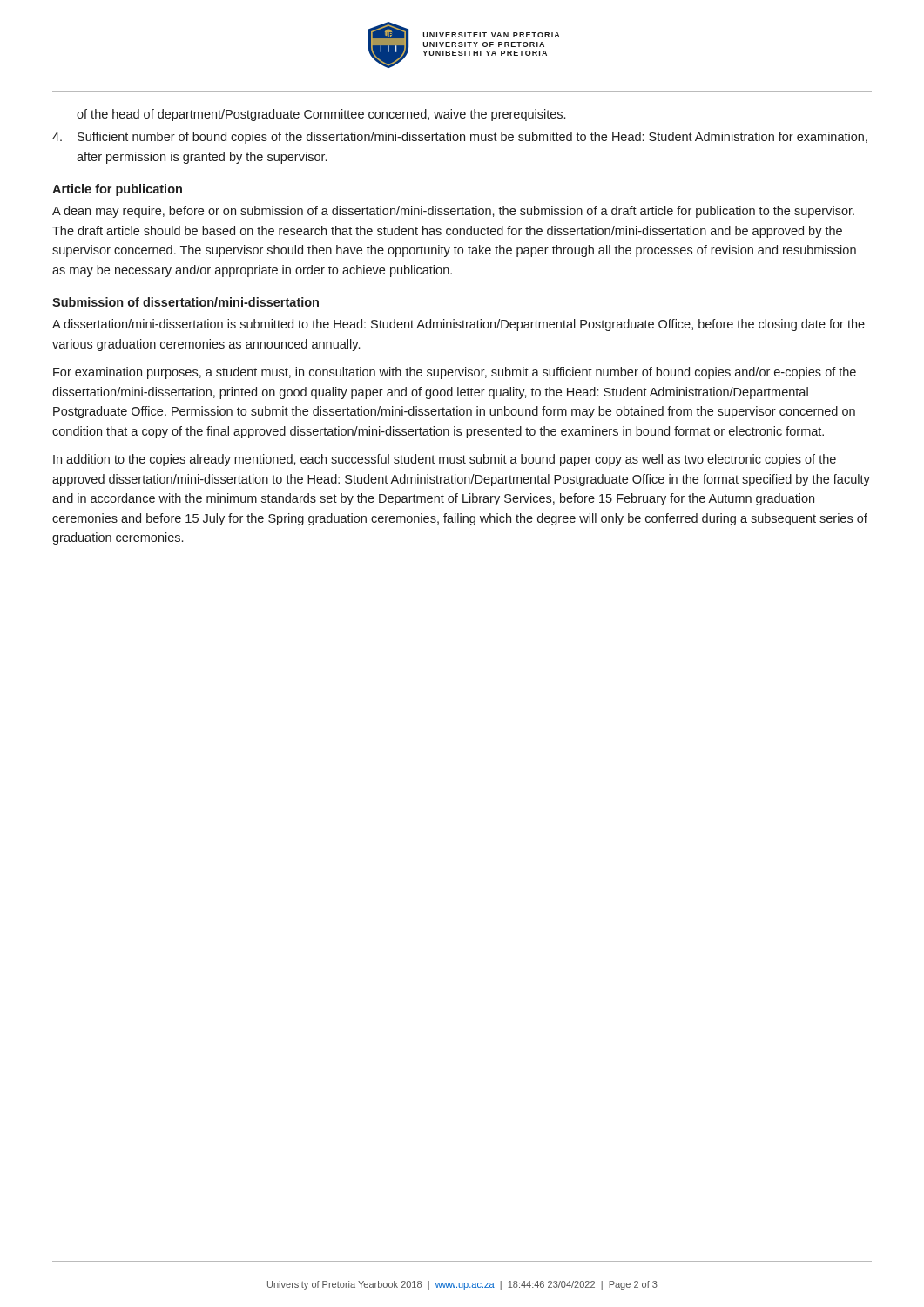Navigate to the region starting "In addition to the"
Screen dimensions: 1307x924
coord(461,498)
